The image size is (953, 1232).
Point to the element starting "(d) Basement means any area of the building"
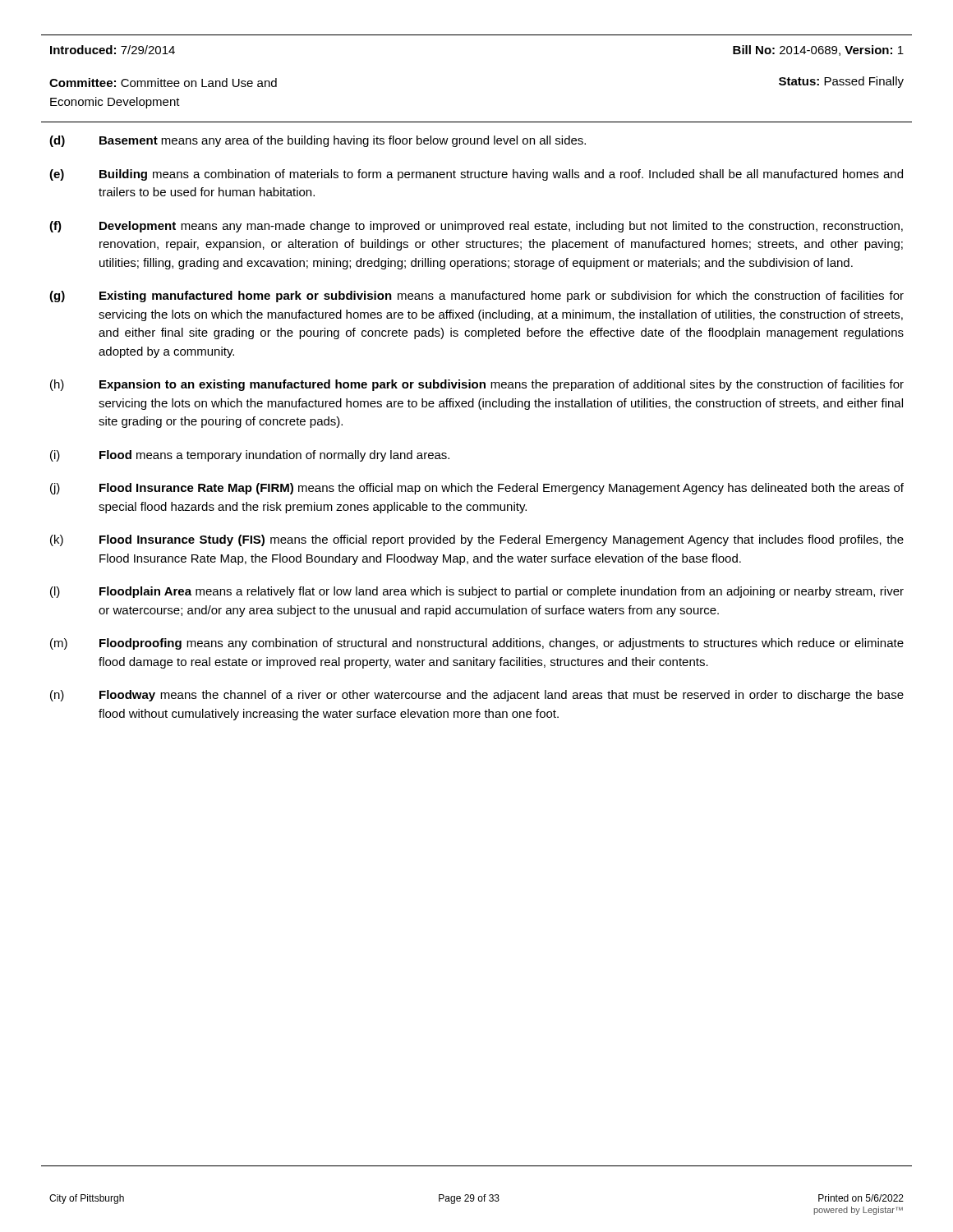point(476,141)
